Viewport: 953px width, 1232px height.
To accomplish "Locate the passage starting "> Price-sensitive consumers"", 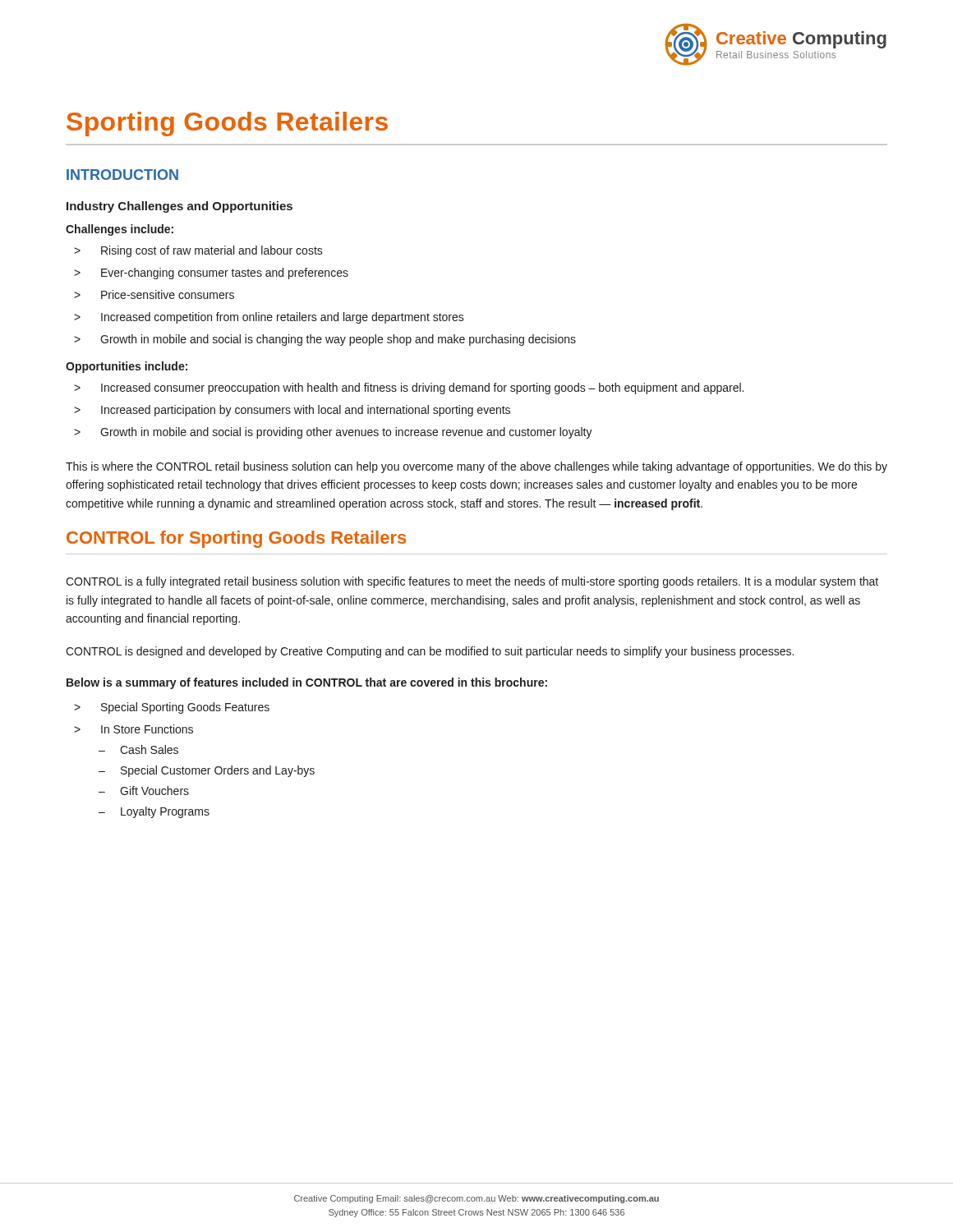I will tap(154, 294).
